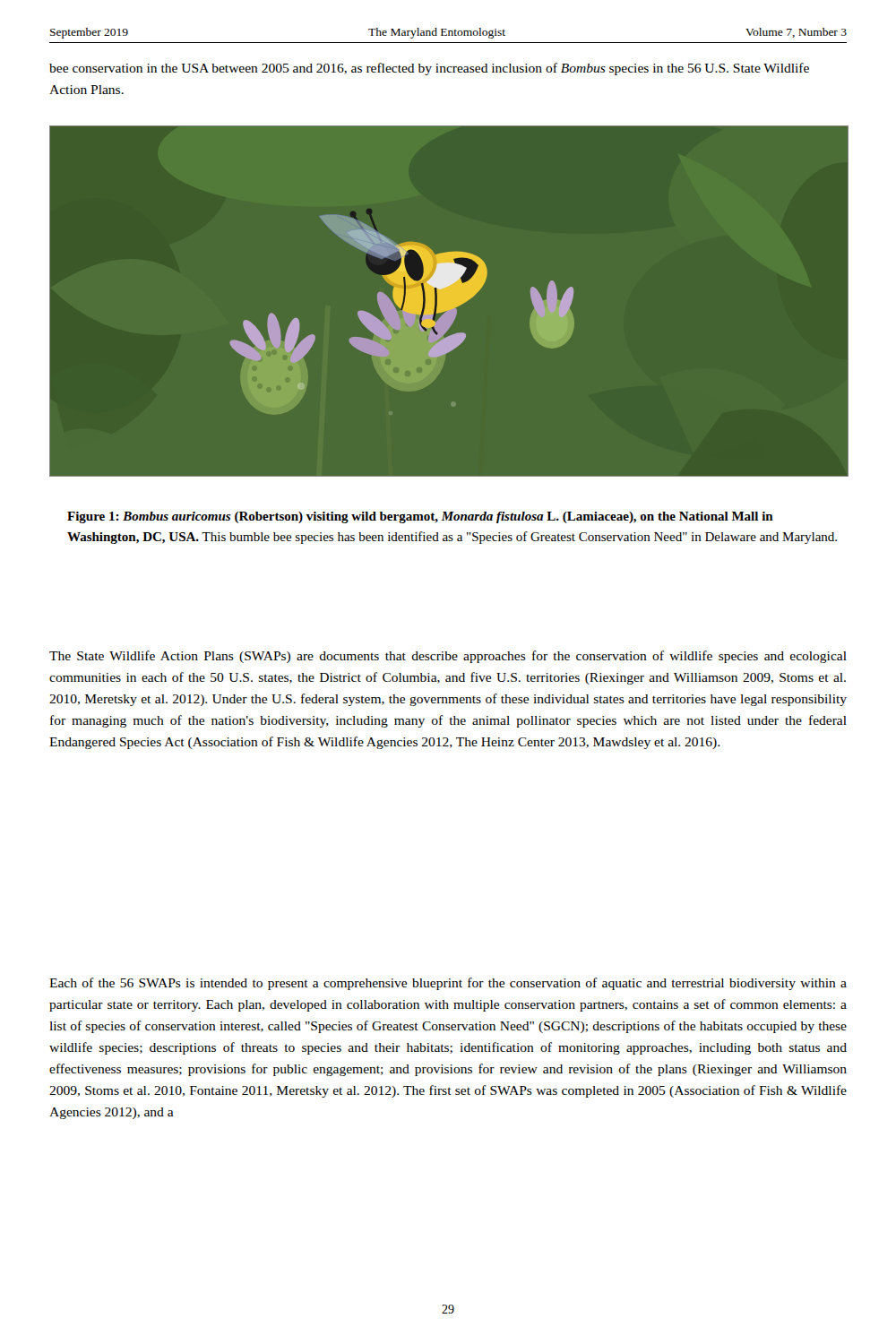Select the text block that says "bee conservation in the USA"

coord(429,78)
